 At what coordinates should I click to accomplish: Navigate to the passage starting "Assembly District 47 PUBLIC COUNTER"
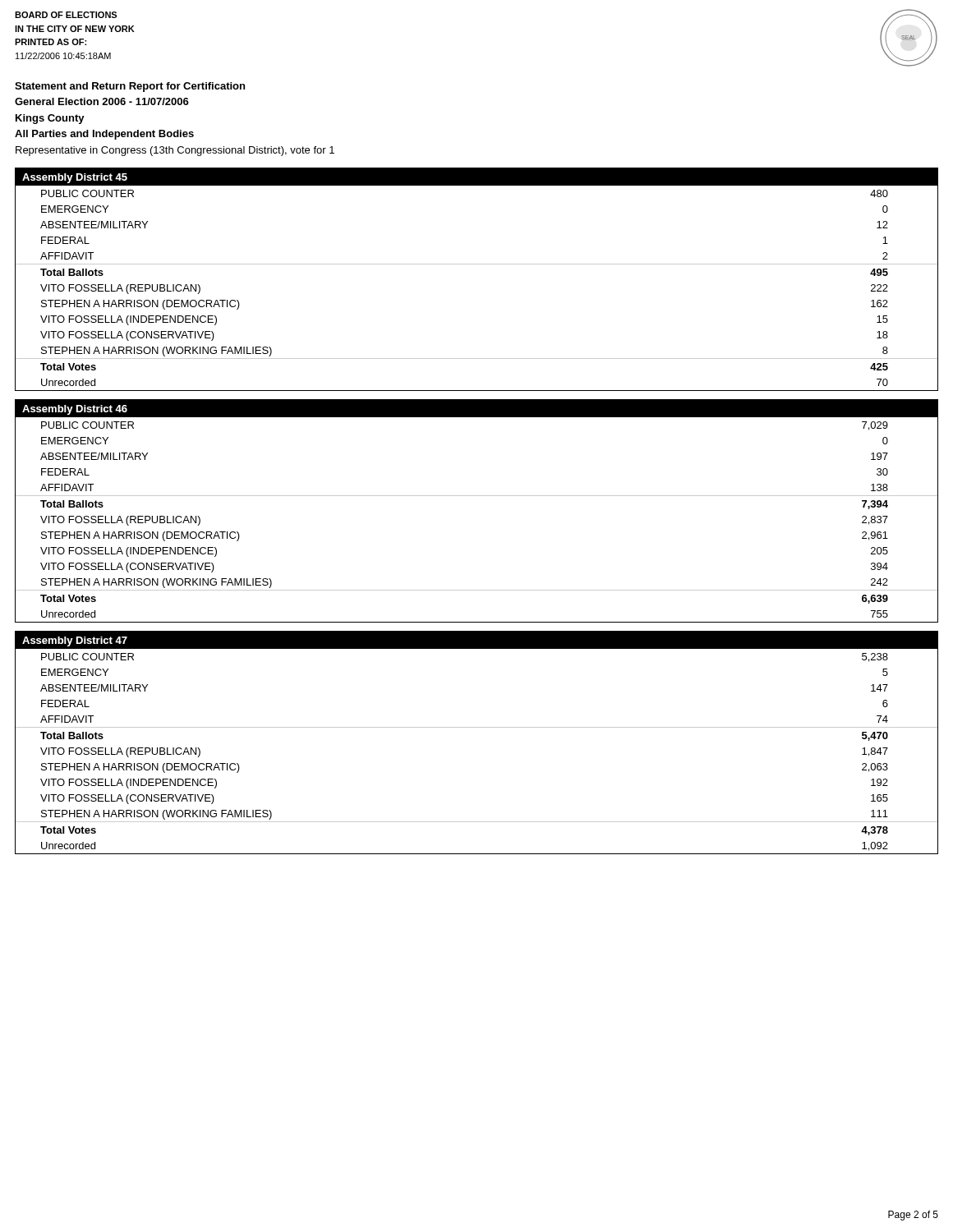point(476,640)
